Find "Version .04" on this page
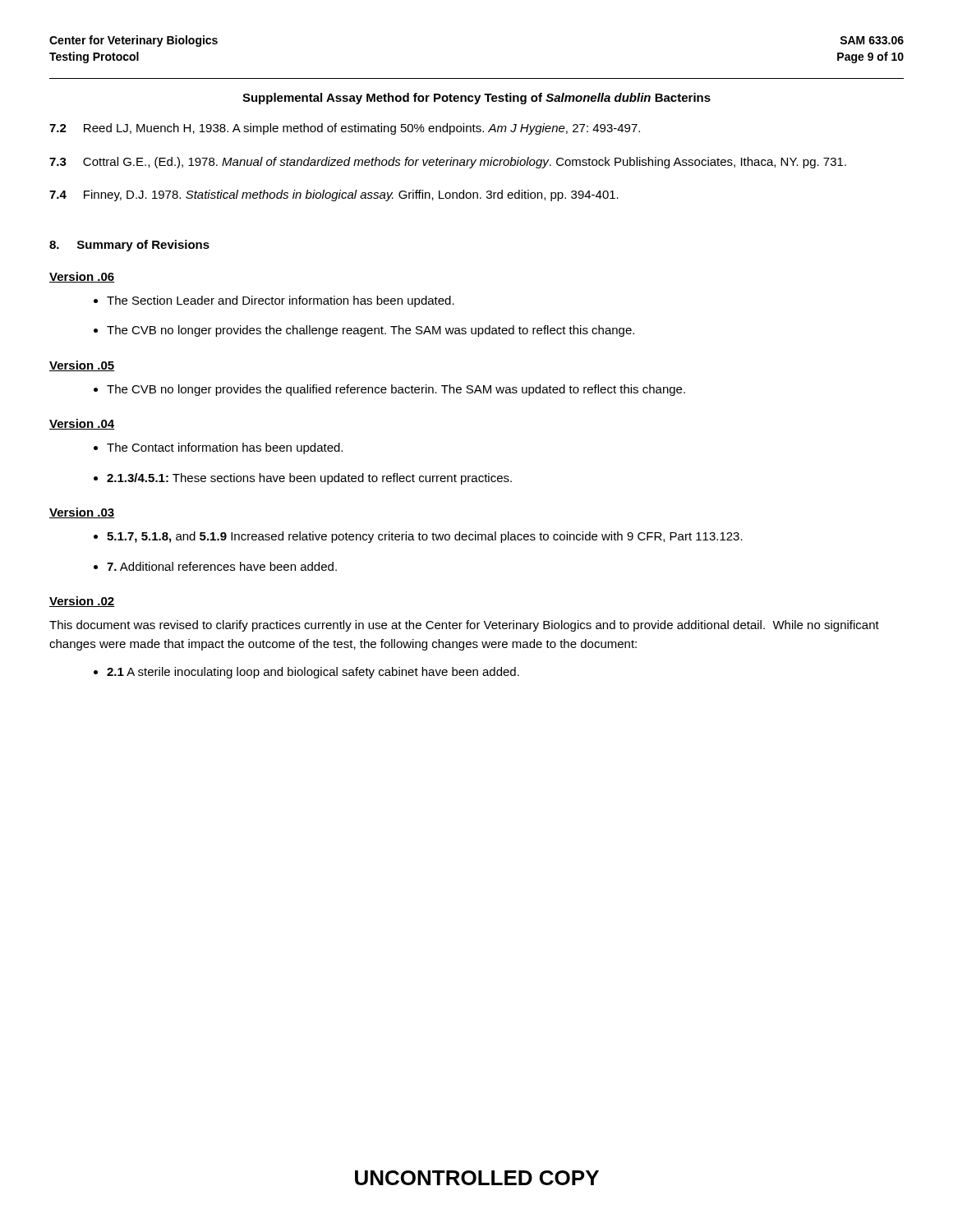 point(82,423)
